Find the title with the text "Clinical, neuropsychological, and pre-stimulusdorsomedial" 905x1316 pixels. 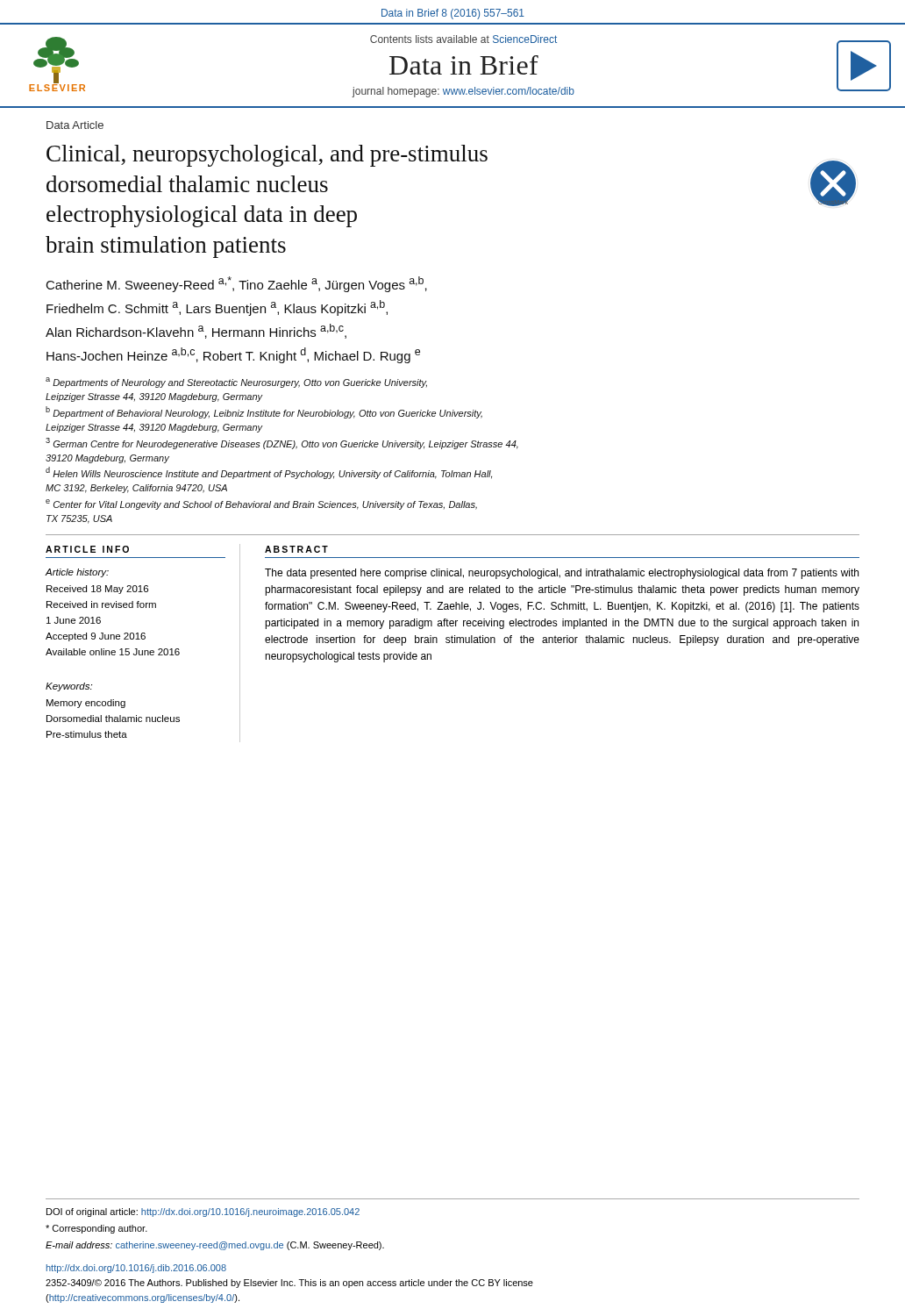[267, 199]
